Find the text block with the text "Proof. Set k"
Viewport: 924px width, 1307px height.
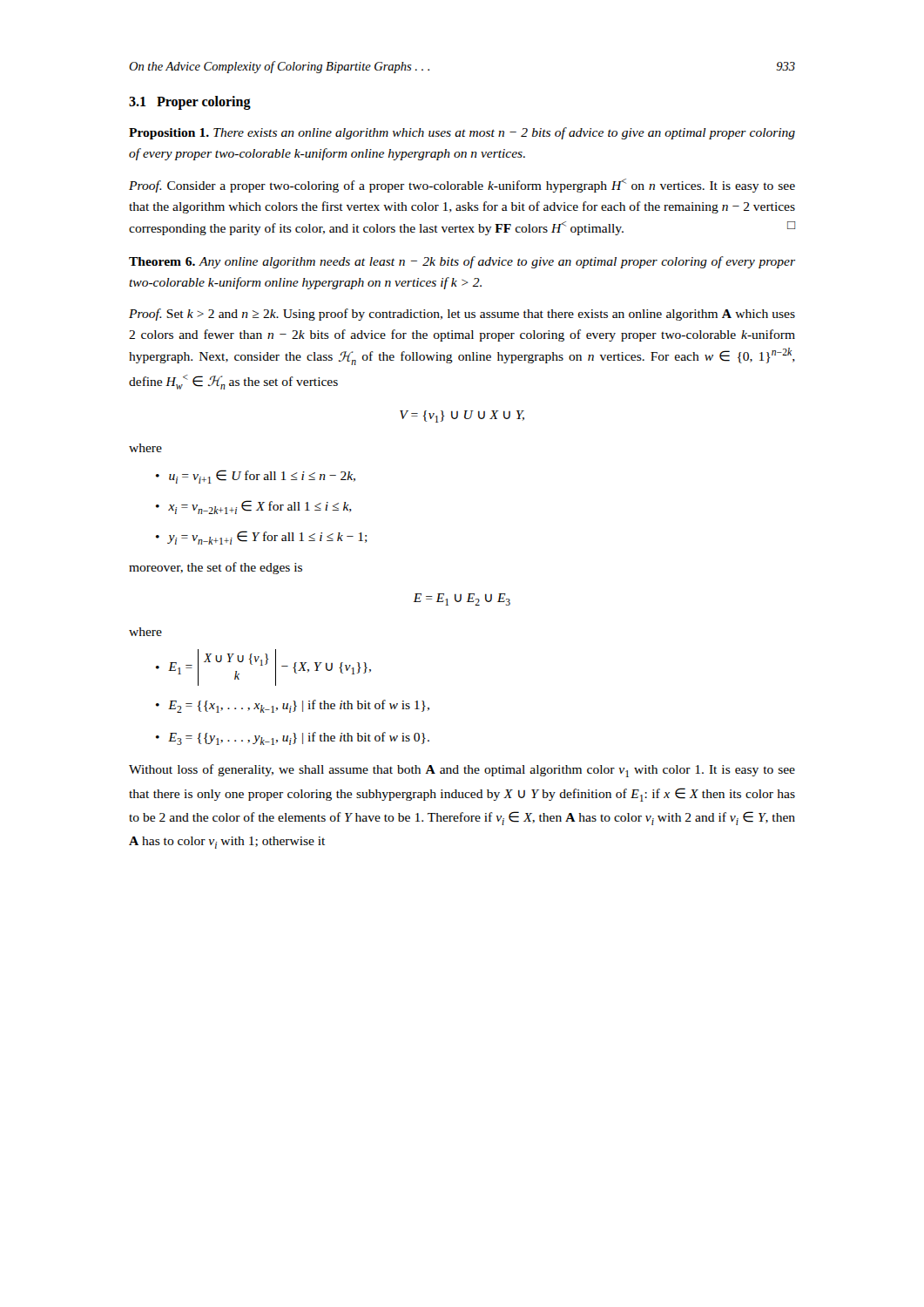tap(462, 349)
